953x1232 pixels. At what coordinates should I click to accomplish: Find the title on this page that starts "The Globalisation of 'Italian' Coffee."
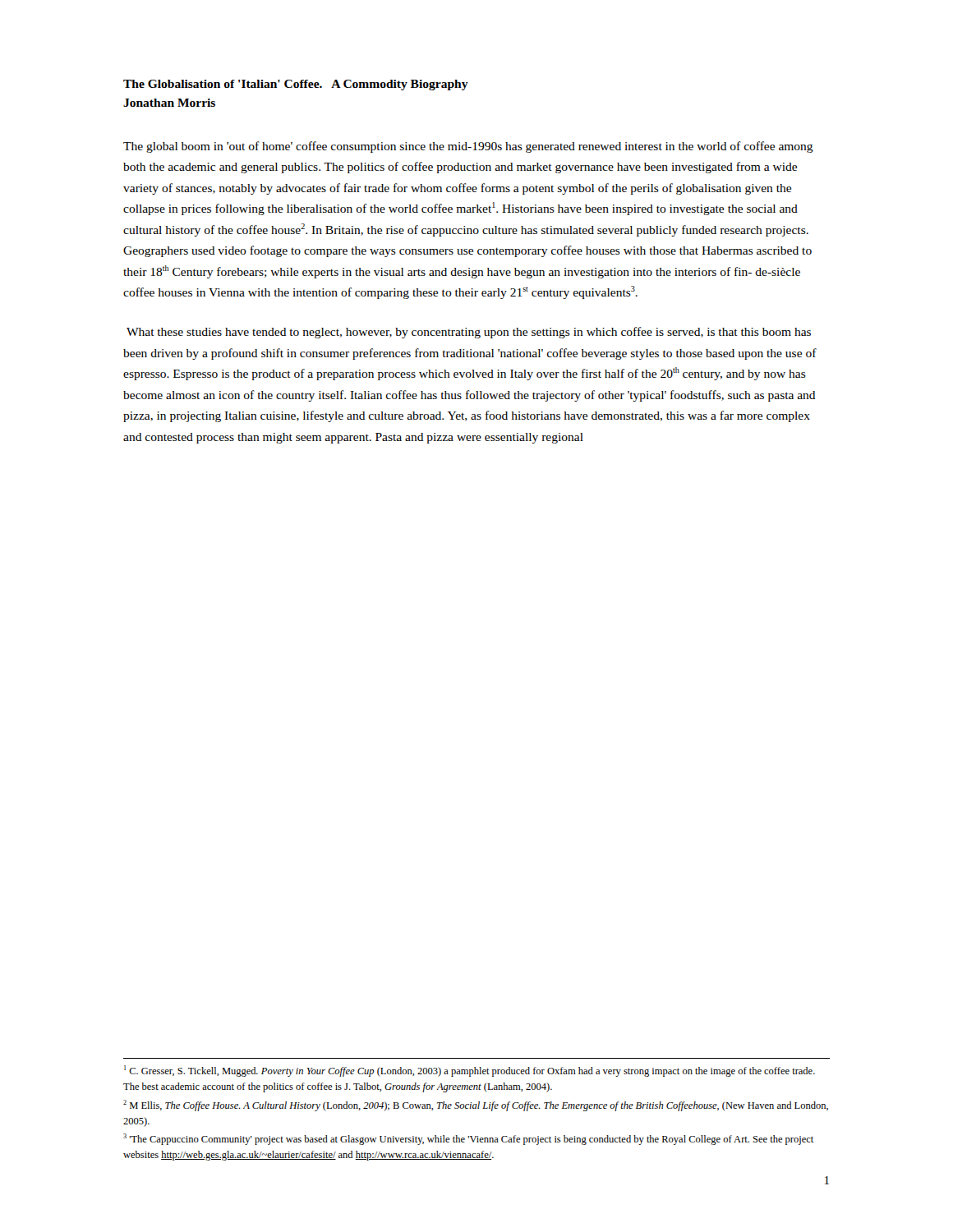click(296, 85)
